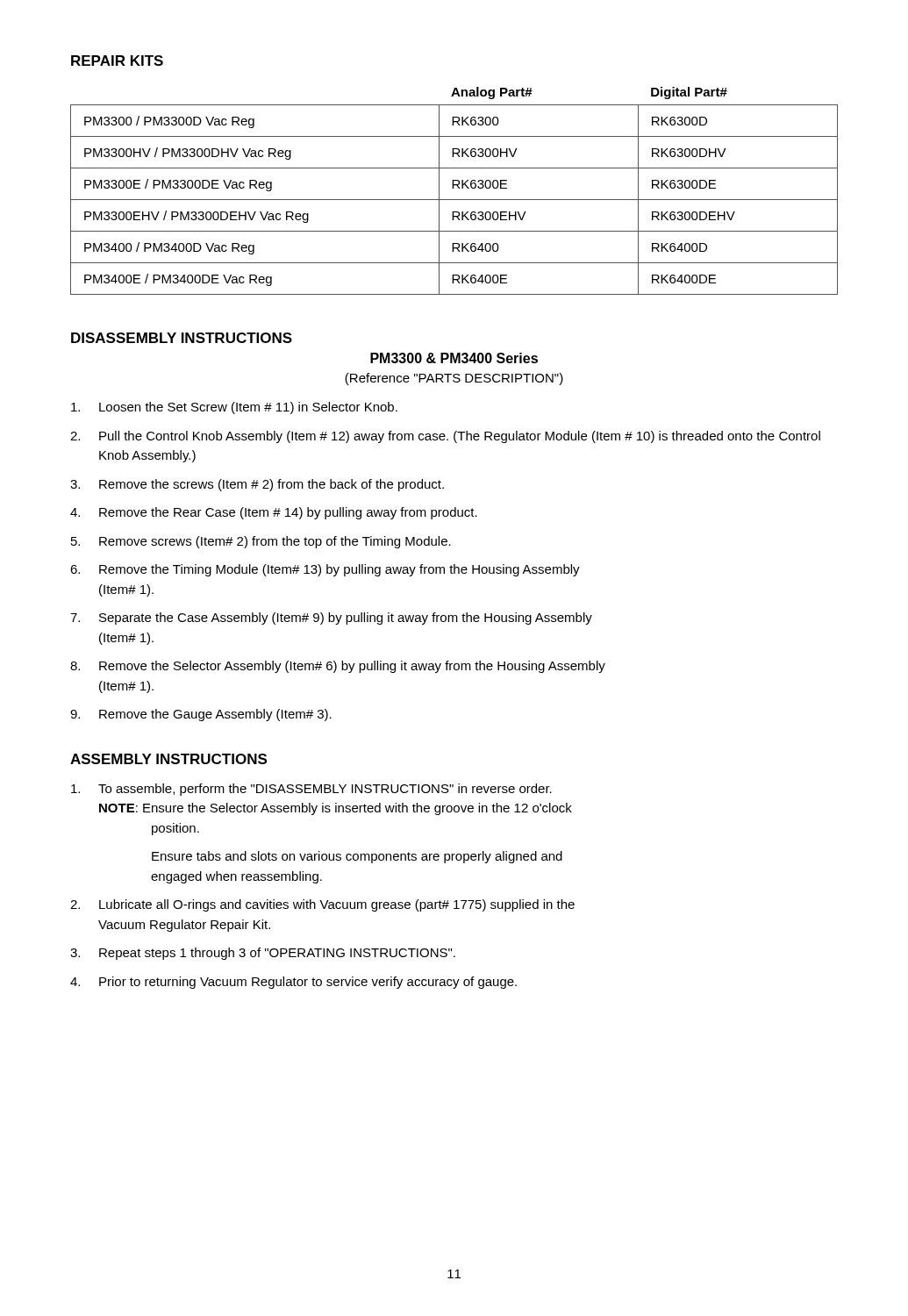908x1316 pixels.
Task: Select the title
Action: [x=454, y=358]
